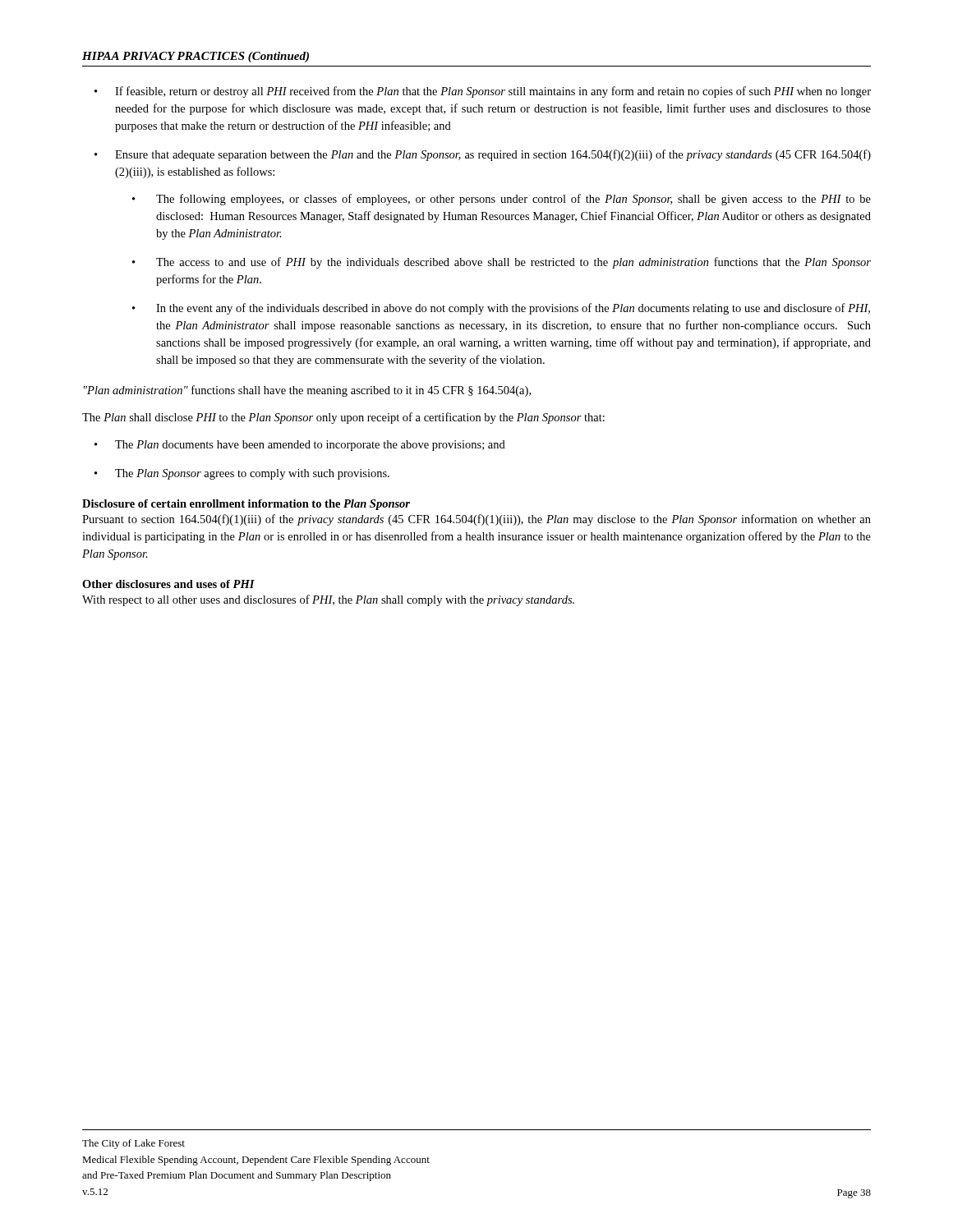
Task: Locate the text block with the text "With respect to all other uses and disclosures"
Action: tap(329, 600)
